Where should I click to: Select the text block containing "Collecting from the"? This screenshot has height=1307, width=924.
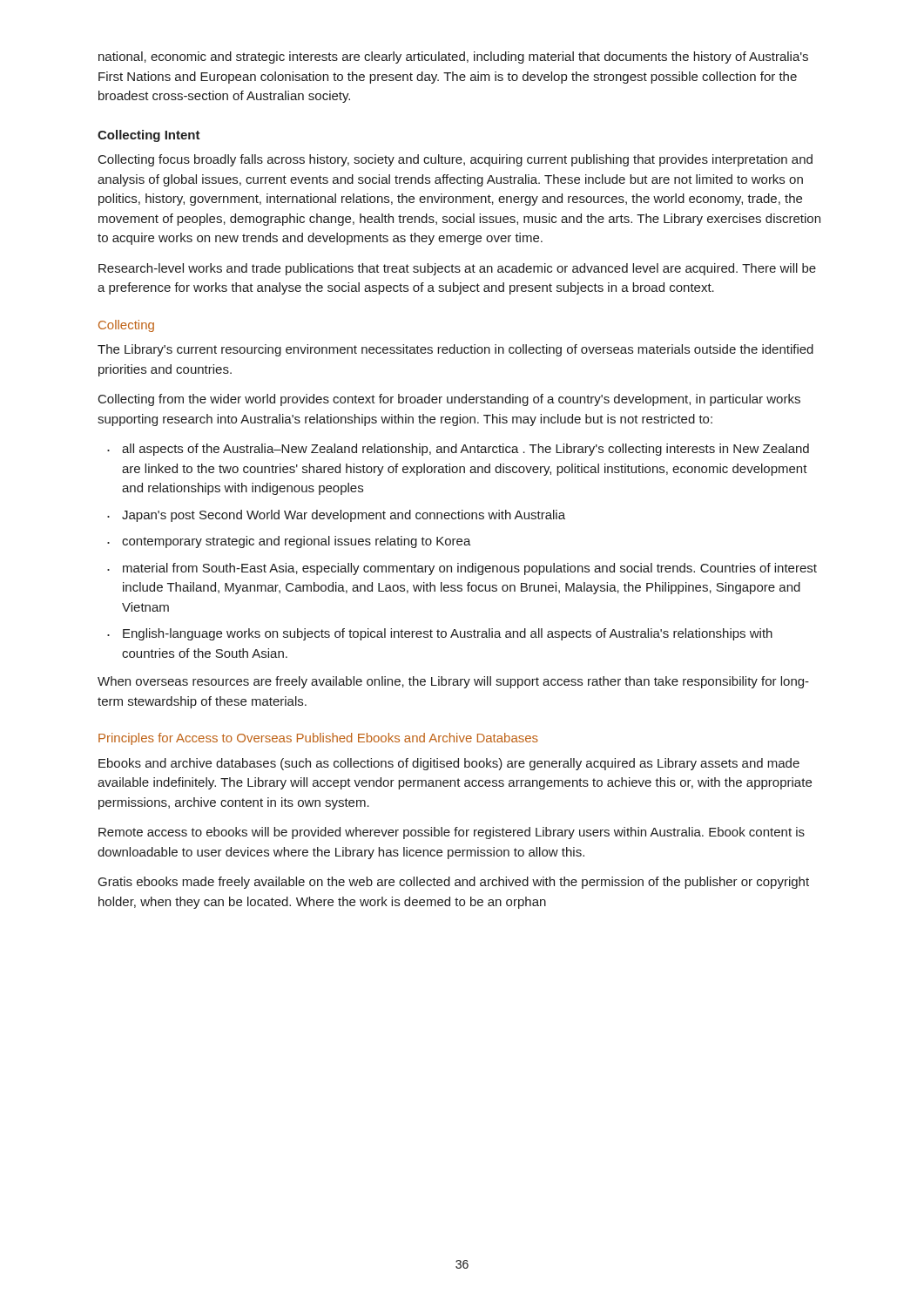click(x=449, y=408)
